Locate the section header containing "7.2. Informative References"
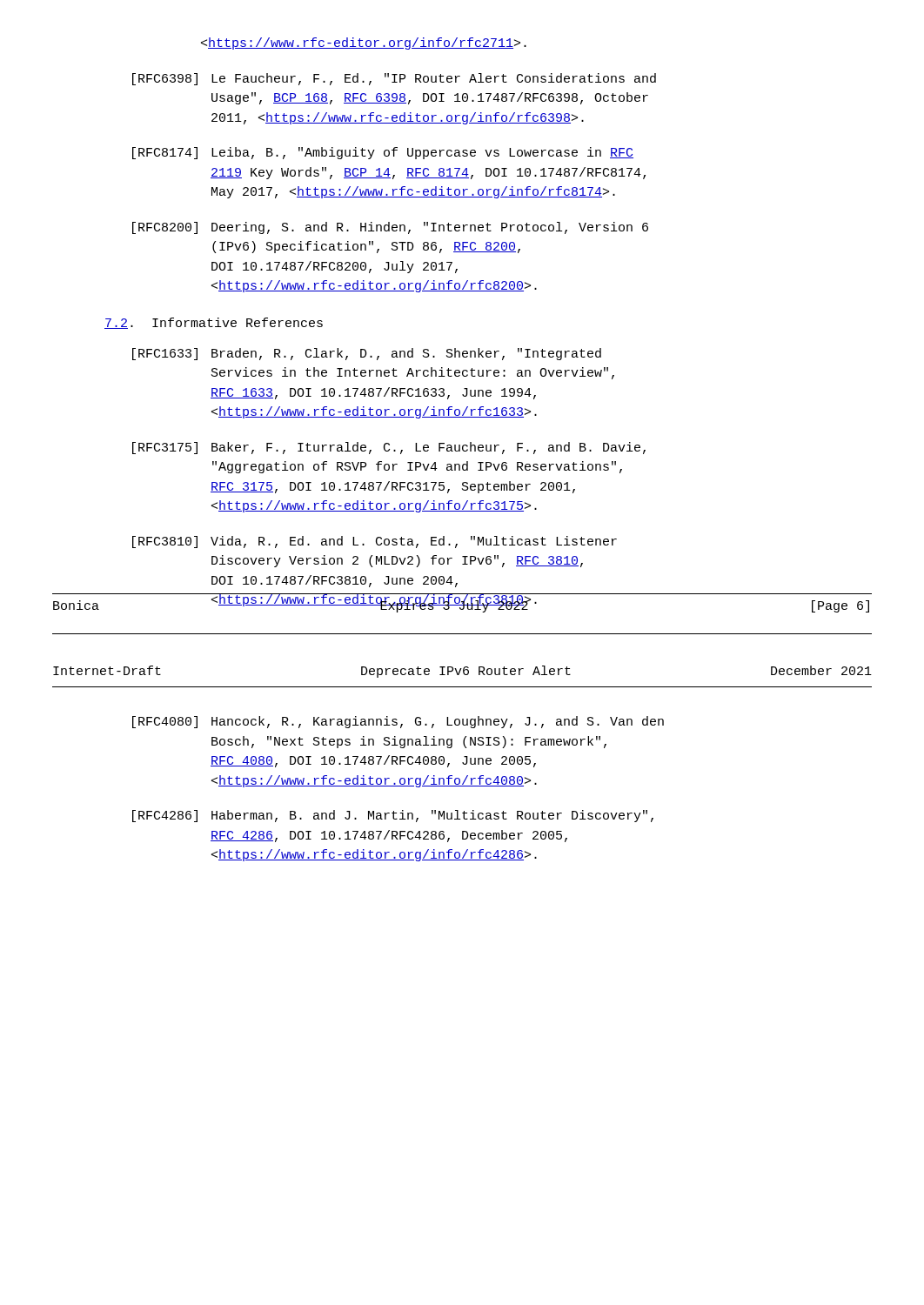 [214, 324]
